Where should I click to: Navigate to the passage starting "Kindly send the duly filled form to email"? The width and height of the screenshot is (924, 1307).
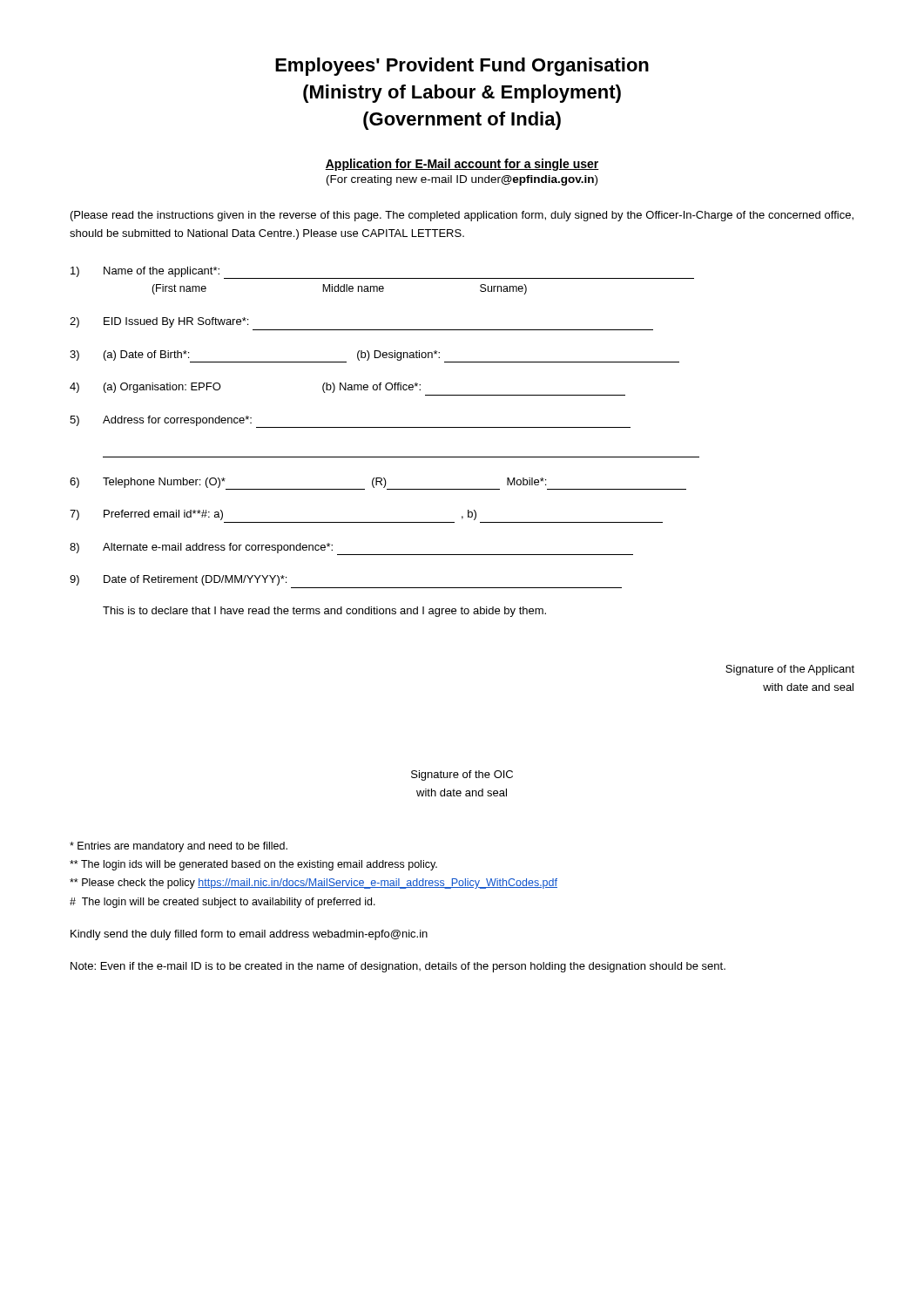click(249, 934)
